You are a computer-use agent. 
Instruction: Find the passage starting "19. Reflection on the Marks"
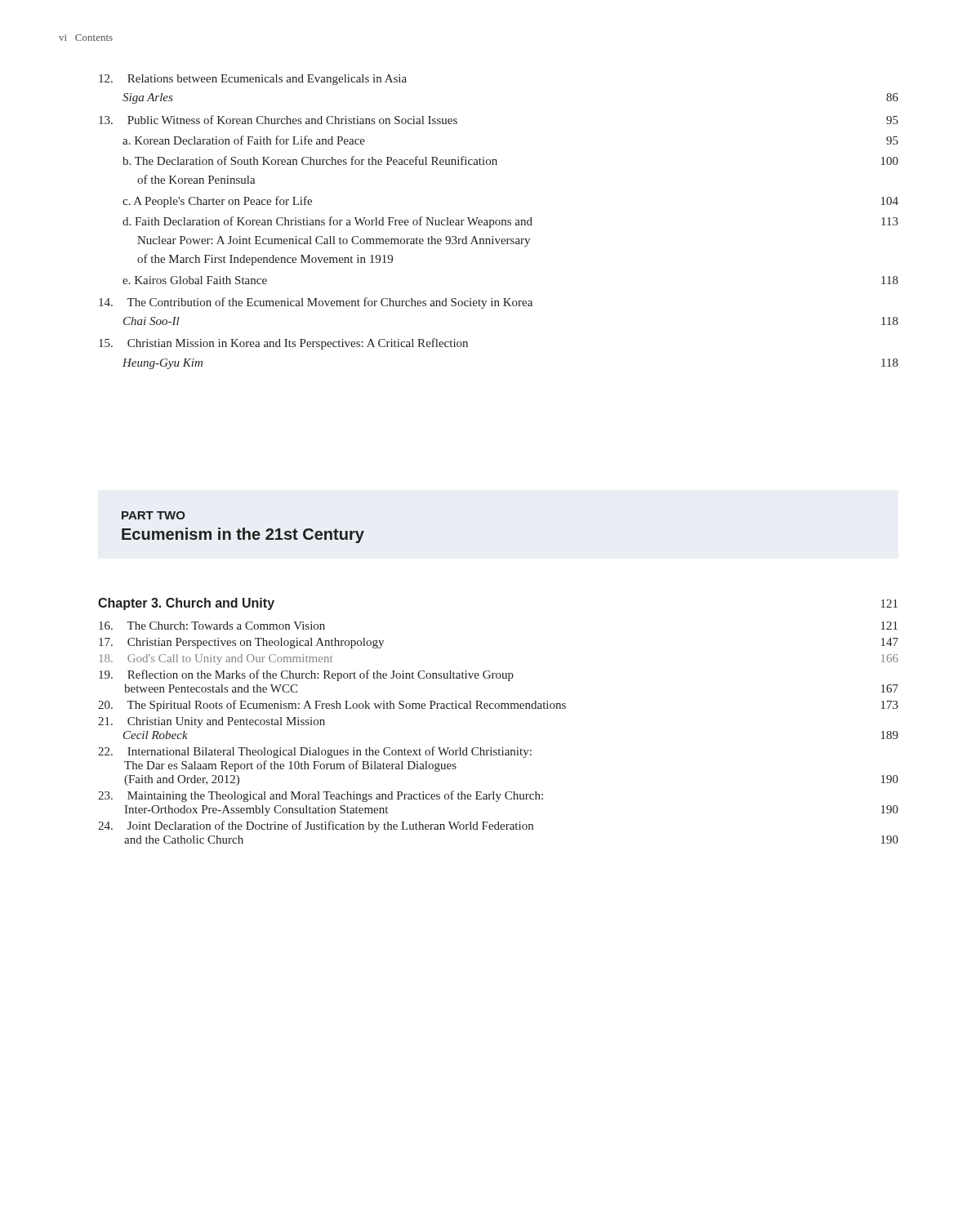point(498,682)
